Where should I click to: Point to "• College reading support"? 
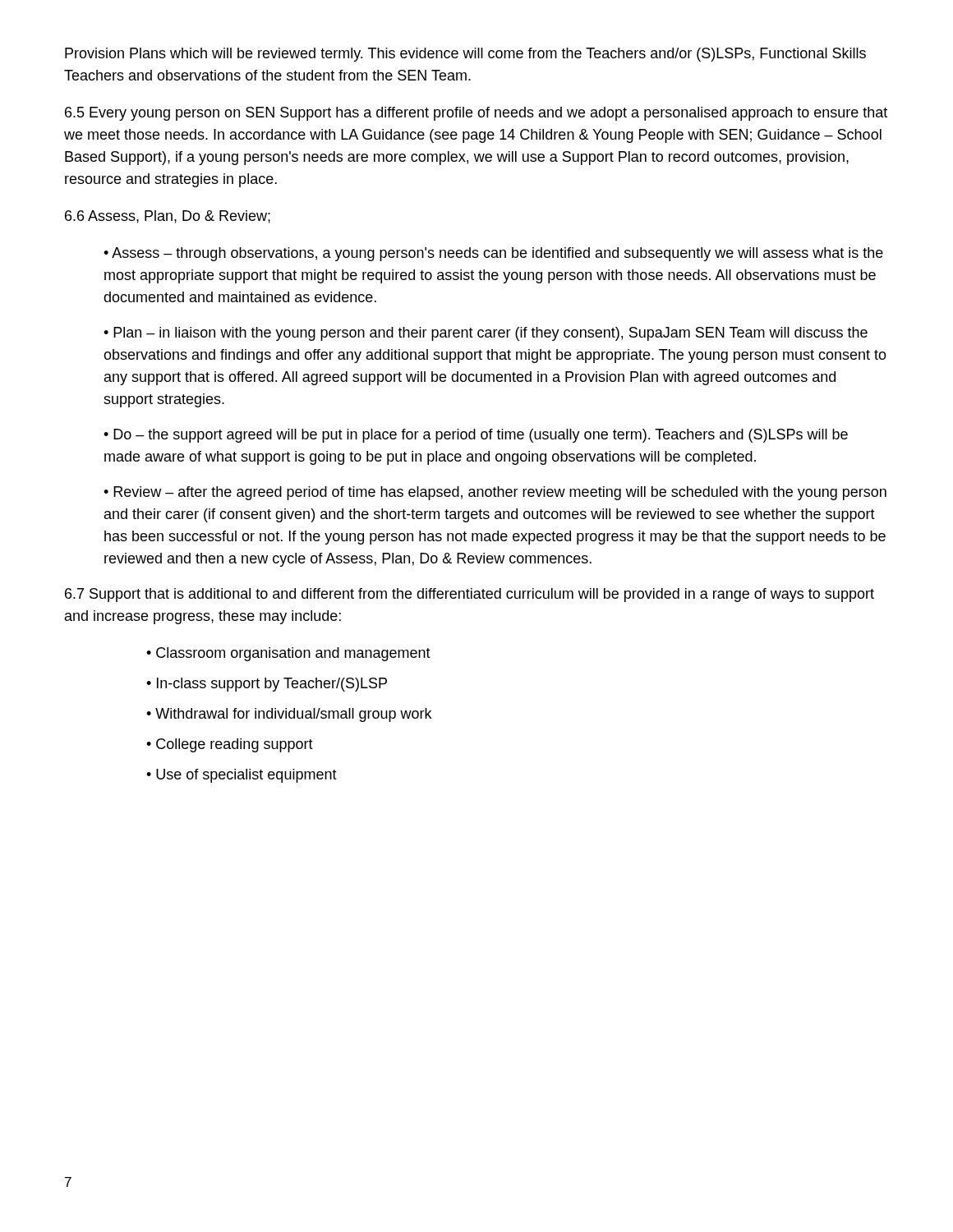[x=229, y=744]
